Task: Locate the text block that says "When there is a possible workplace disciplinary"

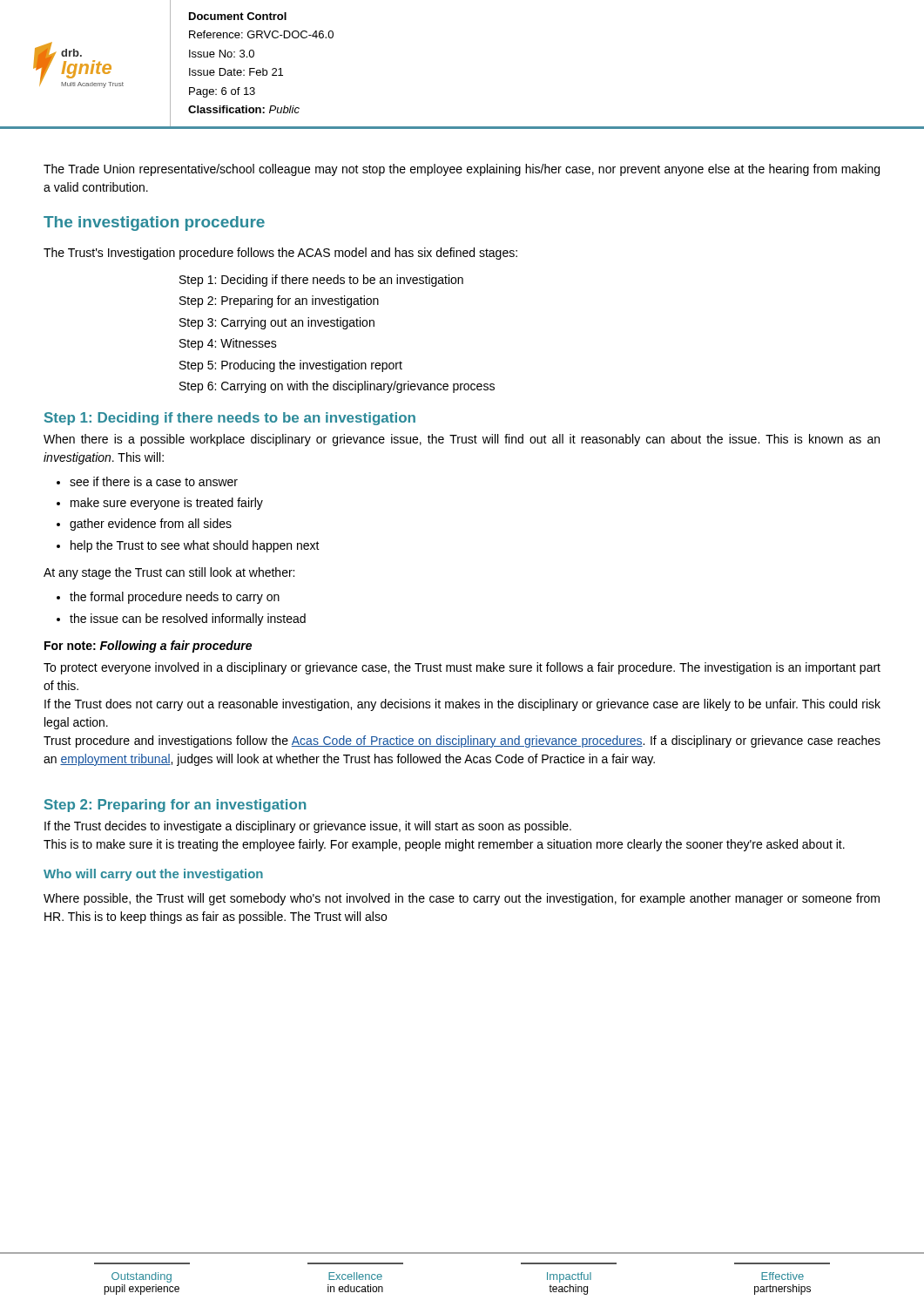Action: pos(462,448)
